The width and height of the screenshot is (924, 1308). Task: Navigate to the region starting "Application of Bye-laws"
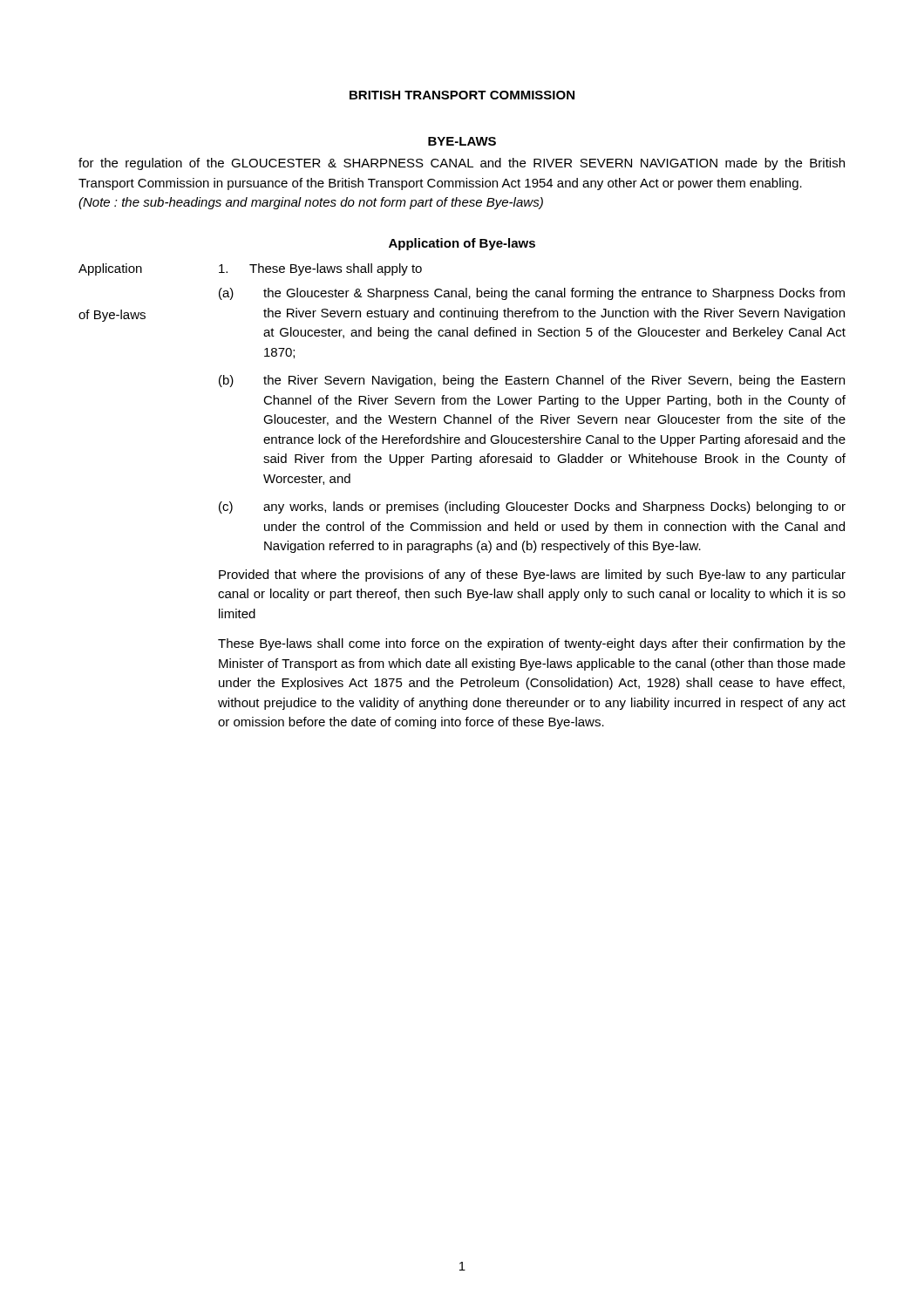point(462,242)
